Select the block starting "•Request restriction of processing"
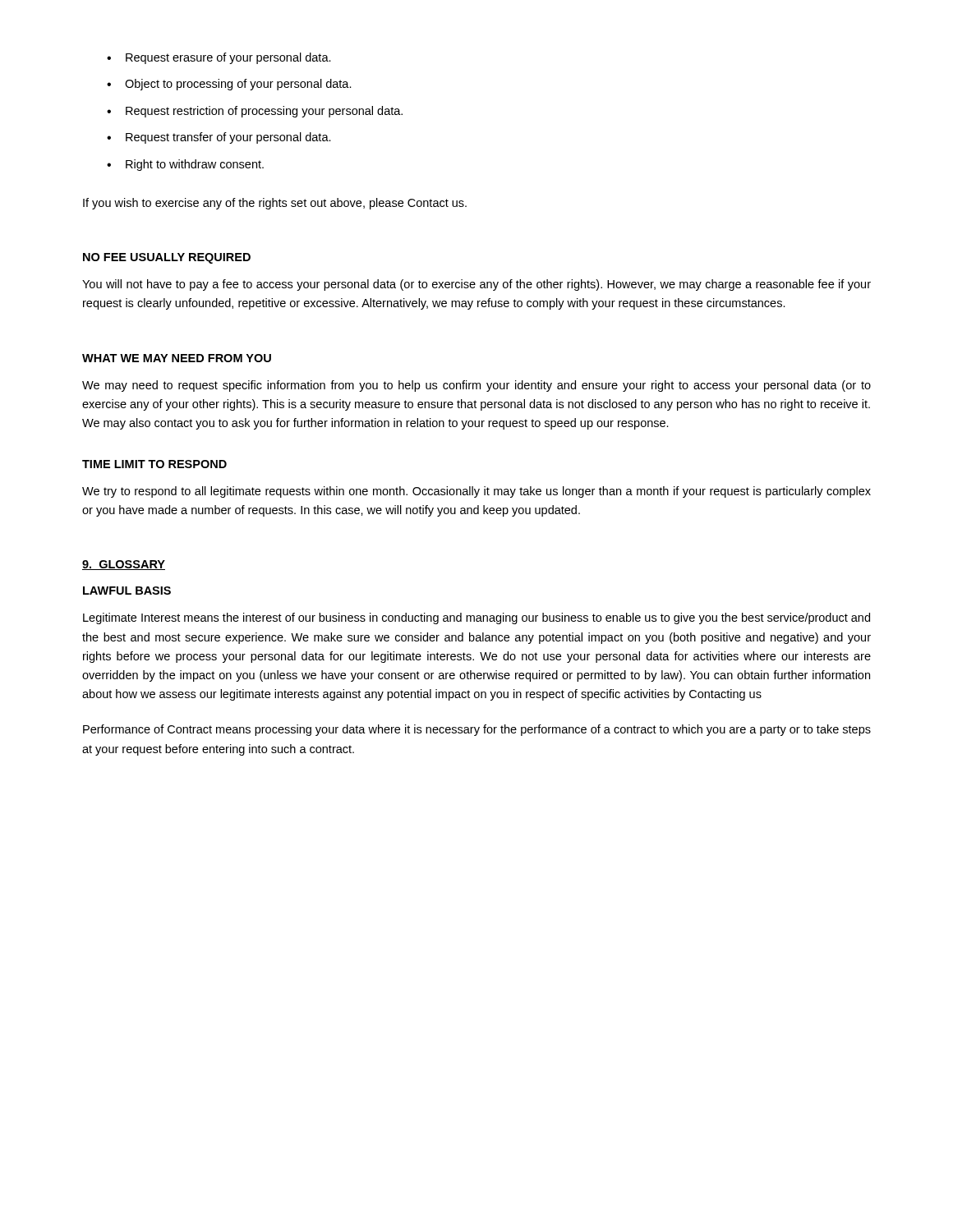 [x=255, y=112]
